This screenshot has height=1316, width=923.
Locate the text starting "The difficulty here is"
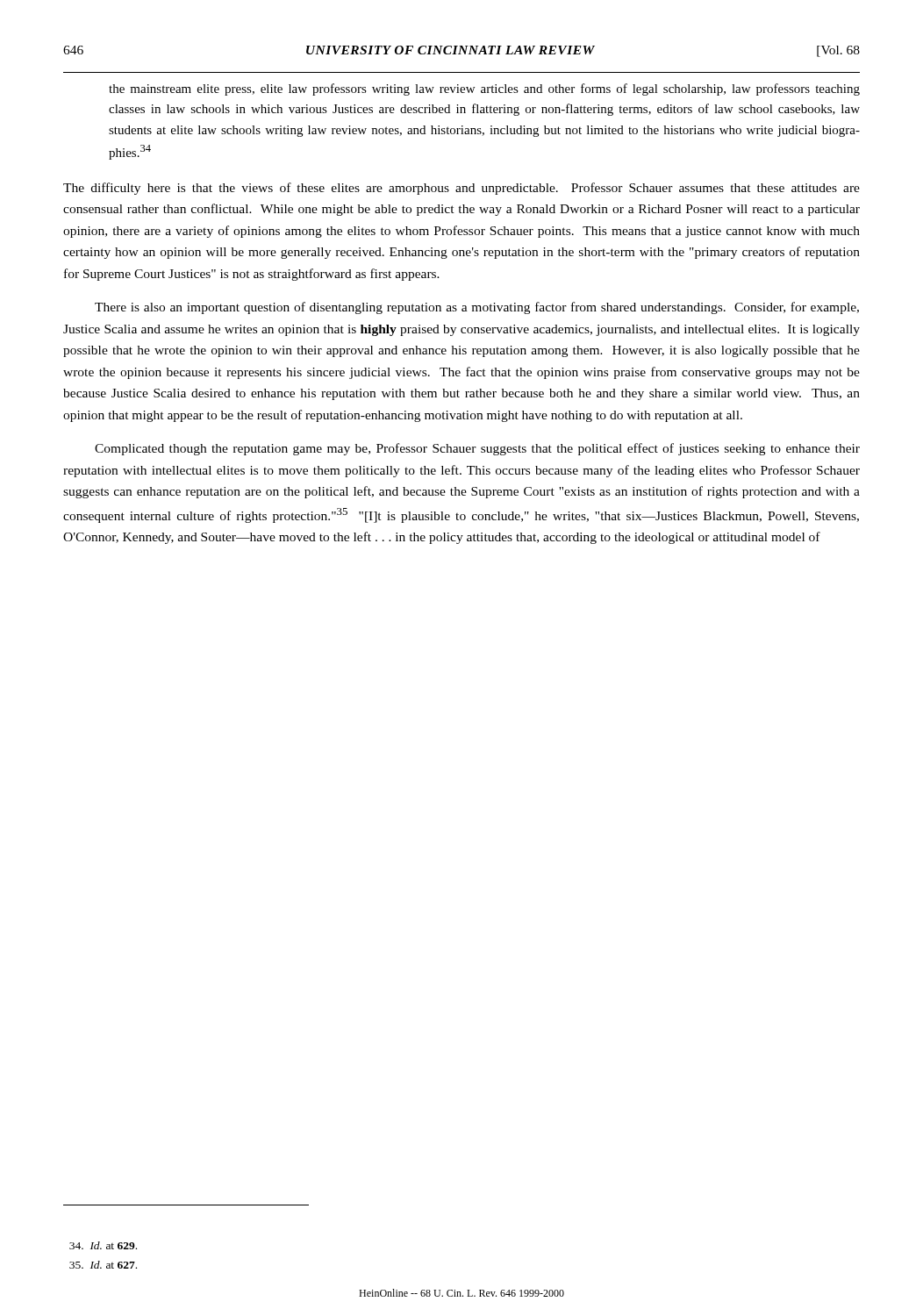[x=462, y=230]
